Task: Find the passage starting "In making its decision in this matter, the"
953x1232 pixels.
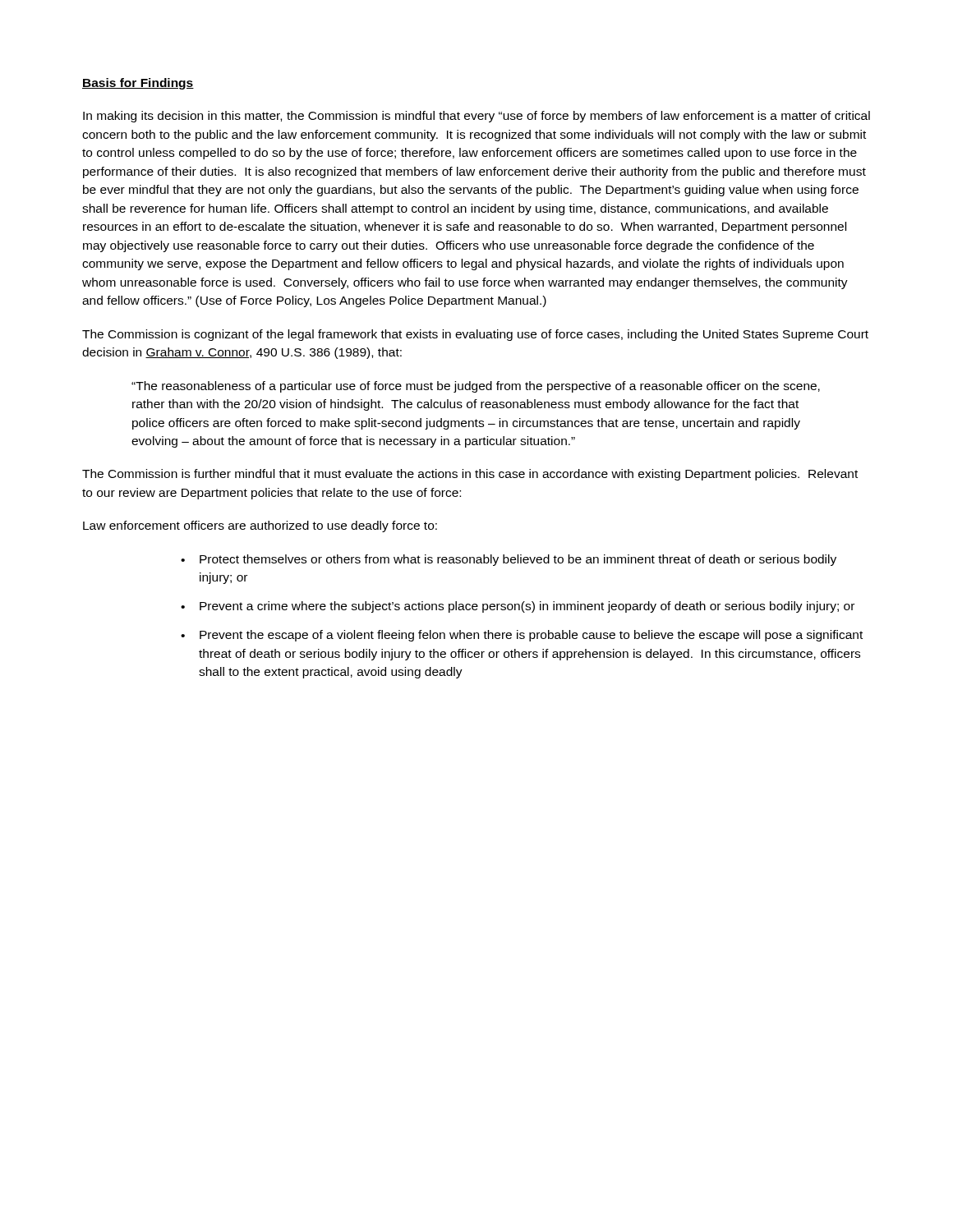Action: [476, 208]
